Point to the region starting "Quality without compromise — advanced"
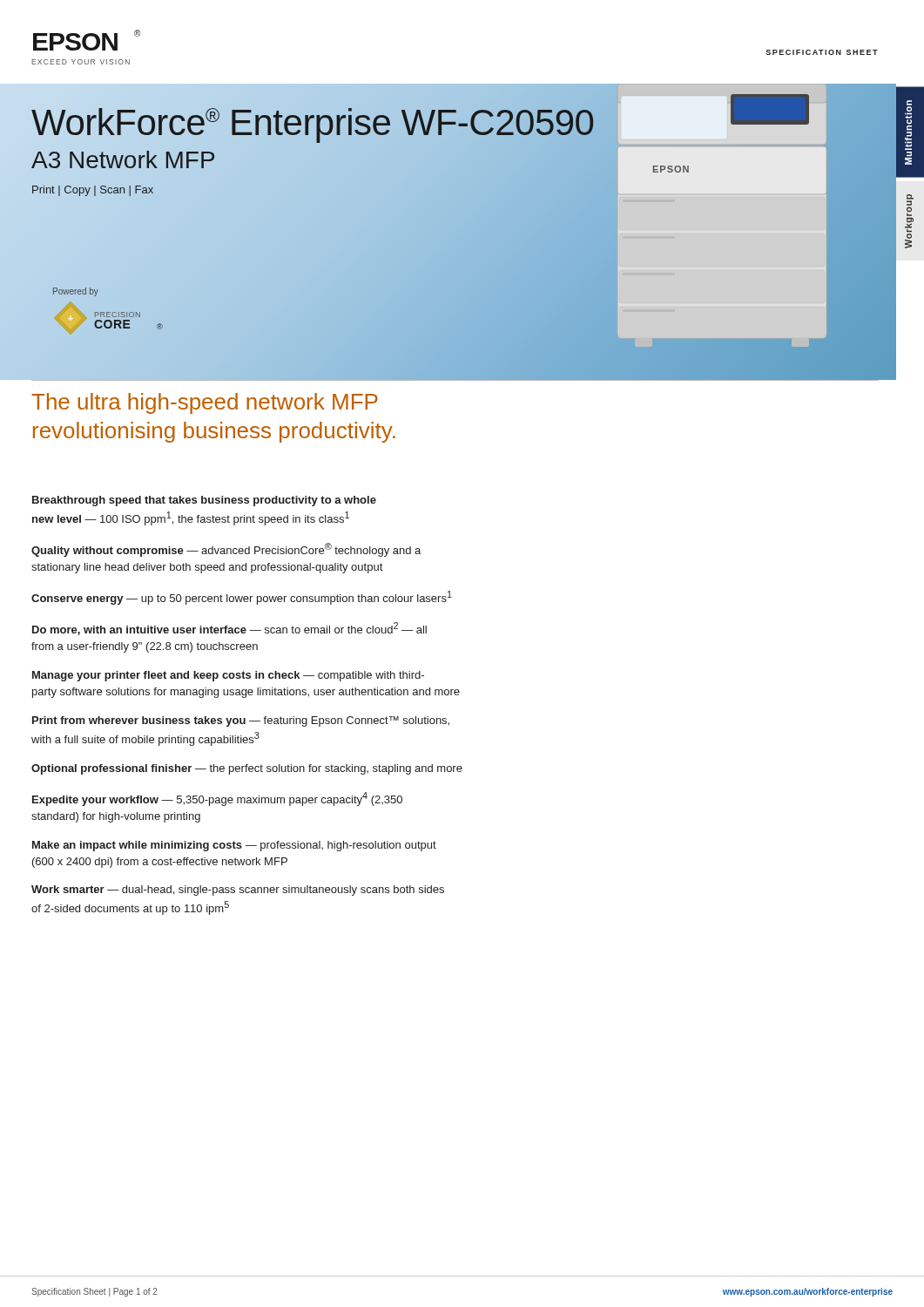 [226, 557]
